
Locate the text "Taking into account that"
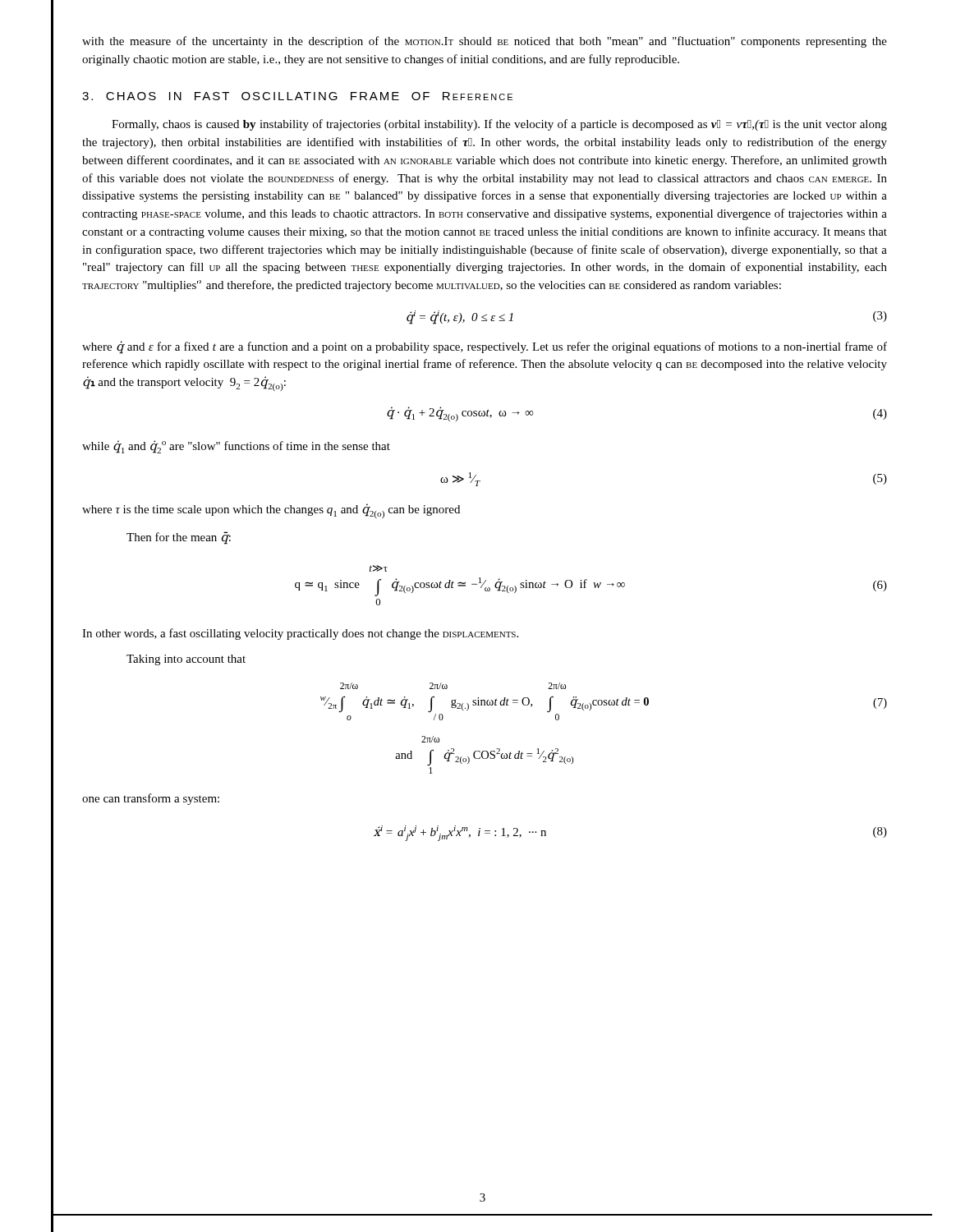pos(186,659)
